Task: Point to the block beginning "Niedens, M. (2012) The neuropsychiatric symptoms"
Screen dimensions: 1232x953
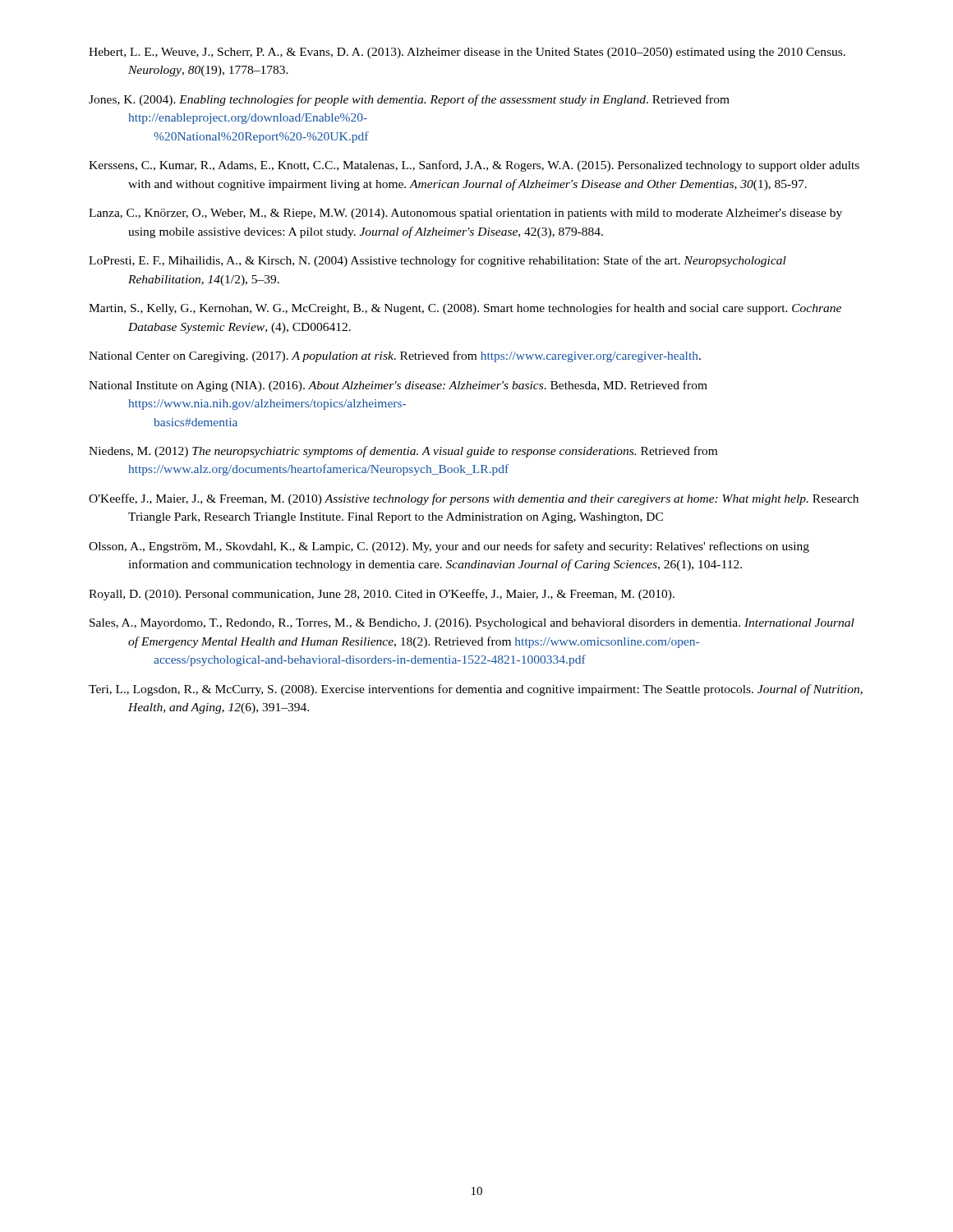Action: [x=403, y=460]
